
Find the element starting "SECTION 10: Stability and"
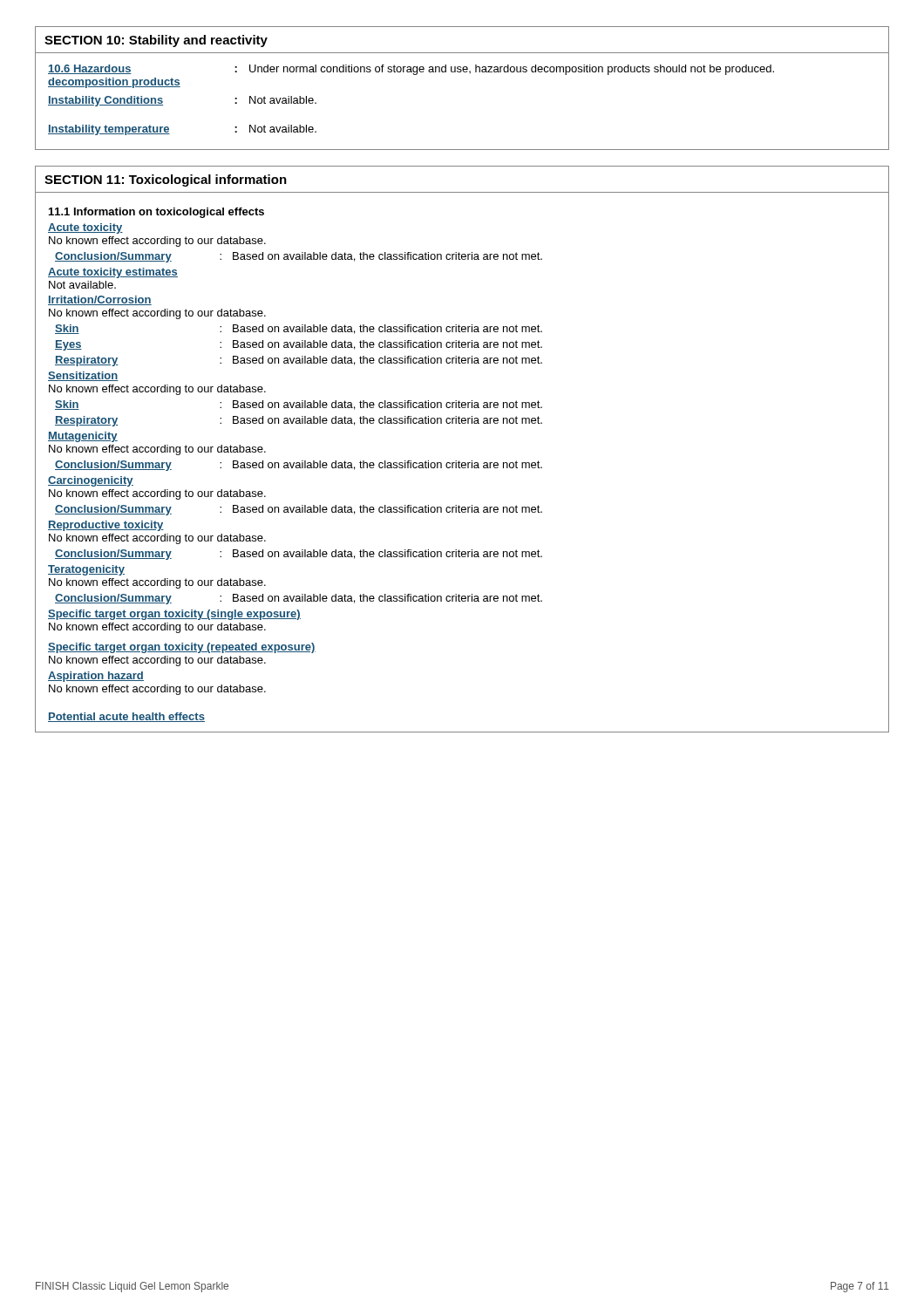(x=156, y=41)
